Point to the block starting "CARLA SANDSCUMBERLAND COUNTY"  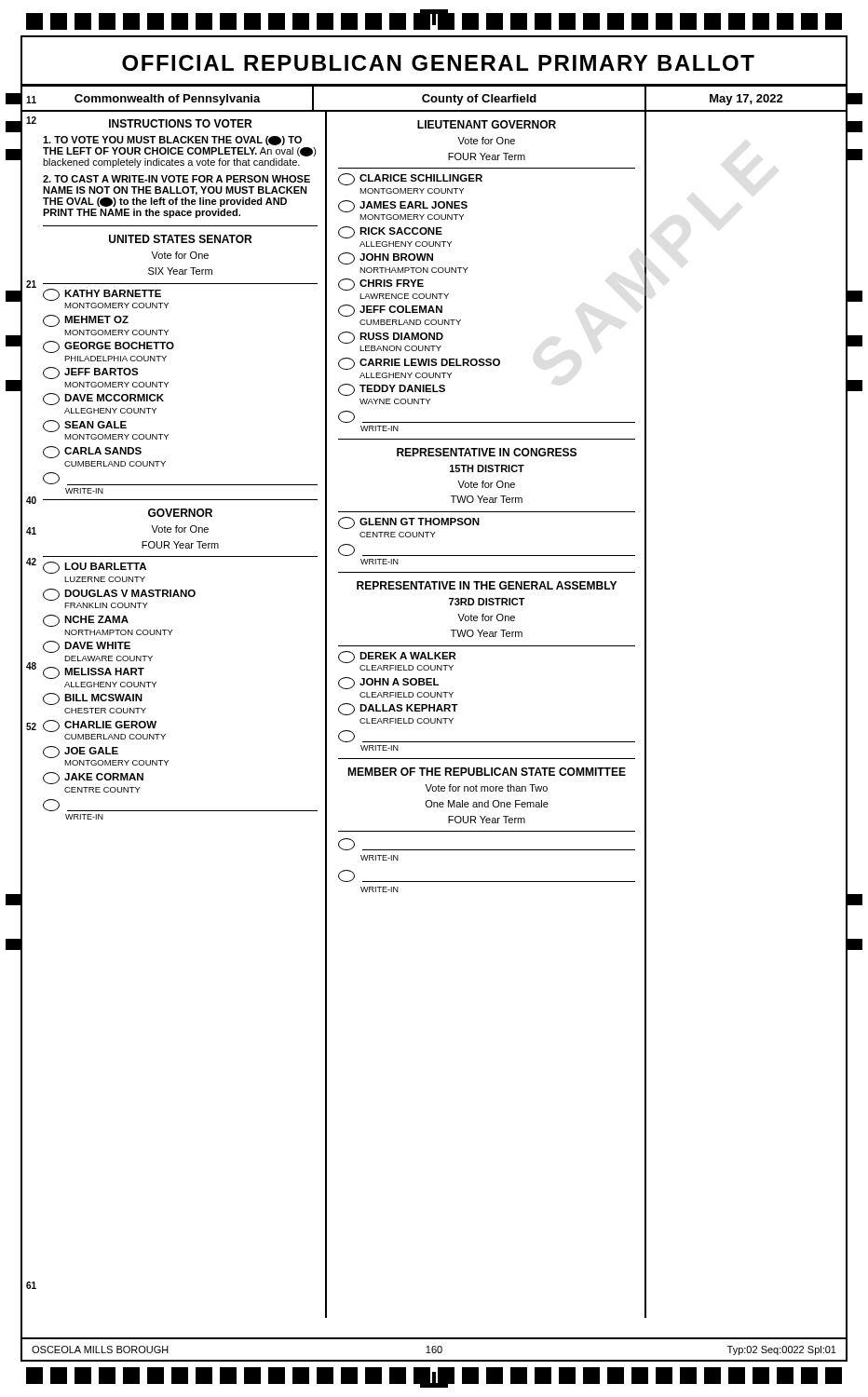pos(104,457)
